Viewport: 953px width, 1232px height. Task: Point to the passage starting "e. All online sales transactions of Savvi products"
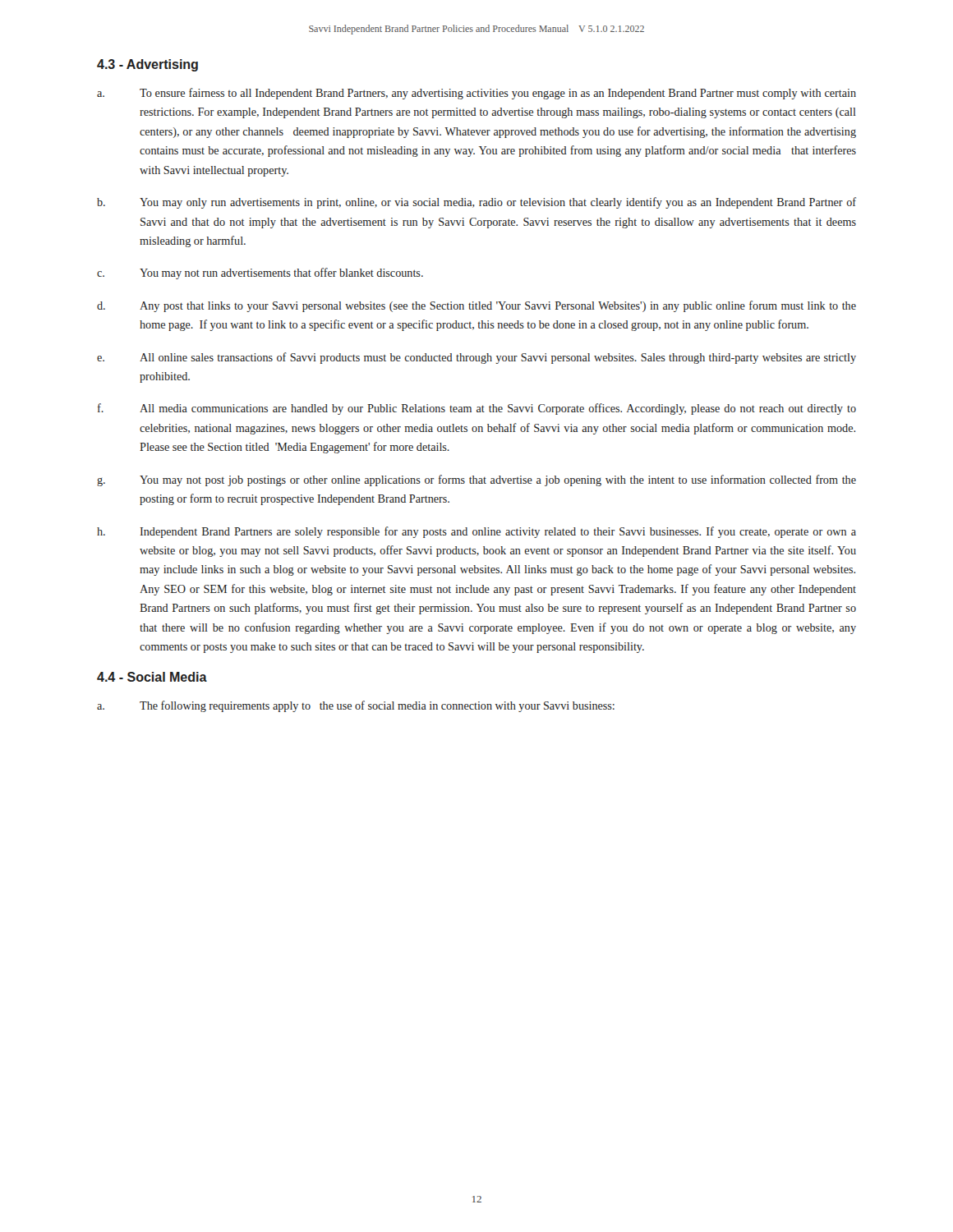coord(476,367)
